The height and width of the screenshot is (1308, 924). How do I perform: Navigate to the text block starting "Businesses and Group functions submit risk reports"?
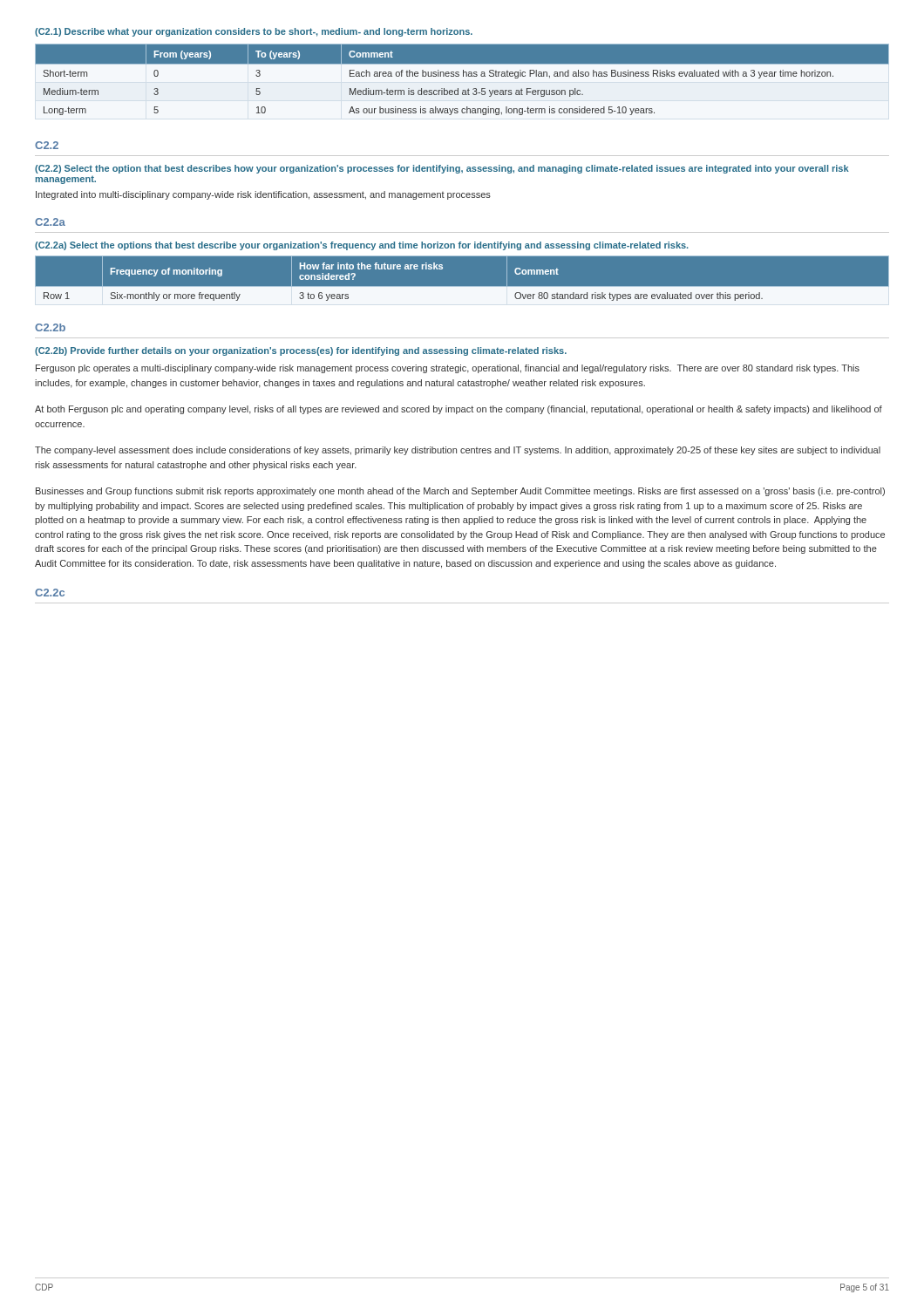[460, 527]
